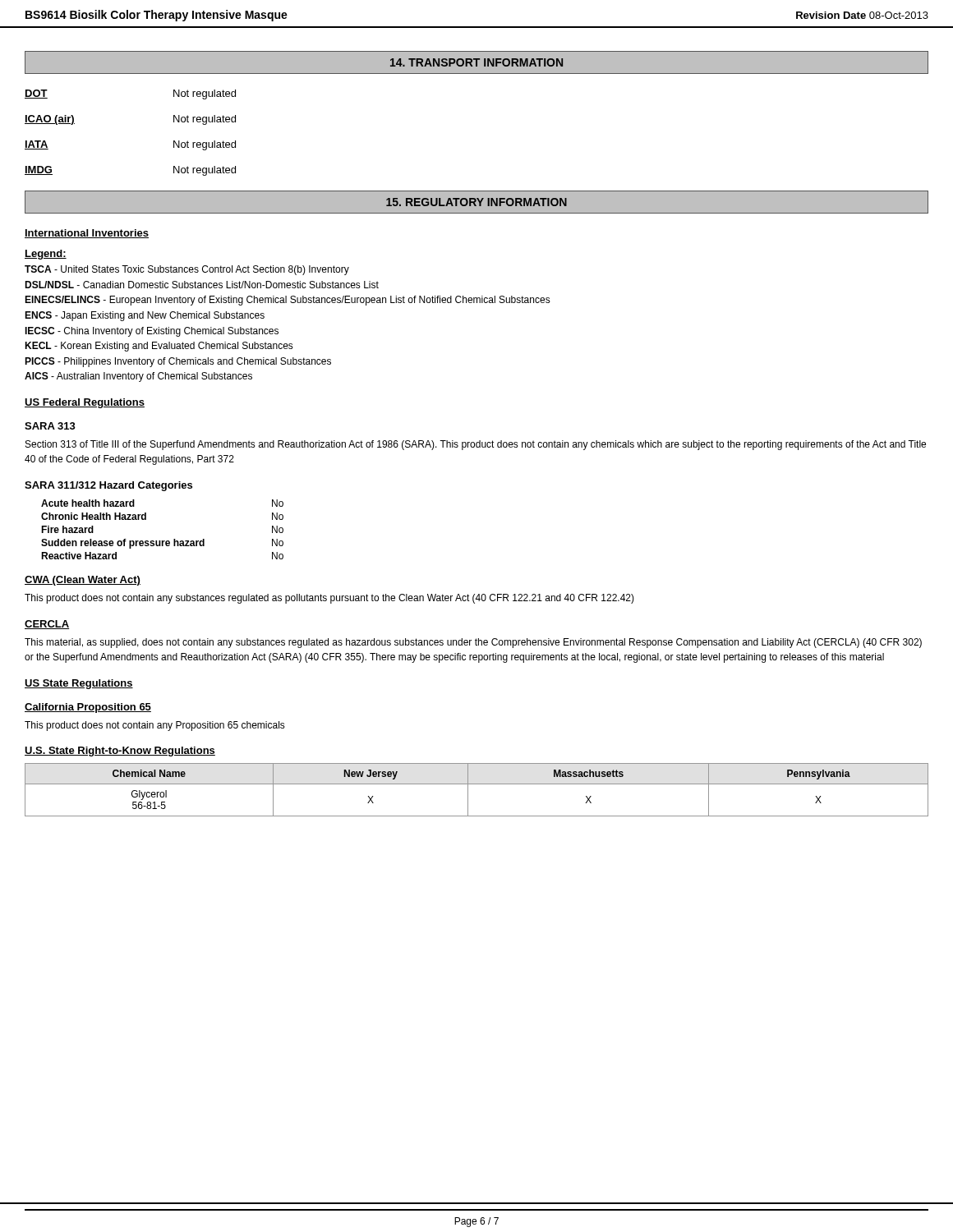
Task: Locate the region starting "U.S. State Right-to-Know Regulations"
Action: (x=120, y=751)
